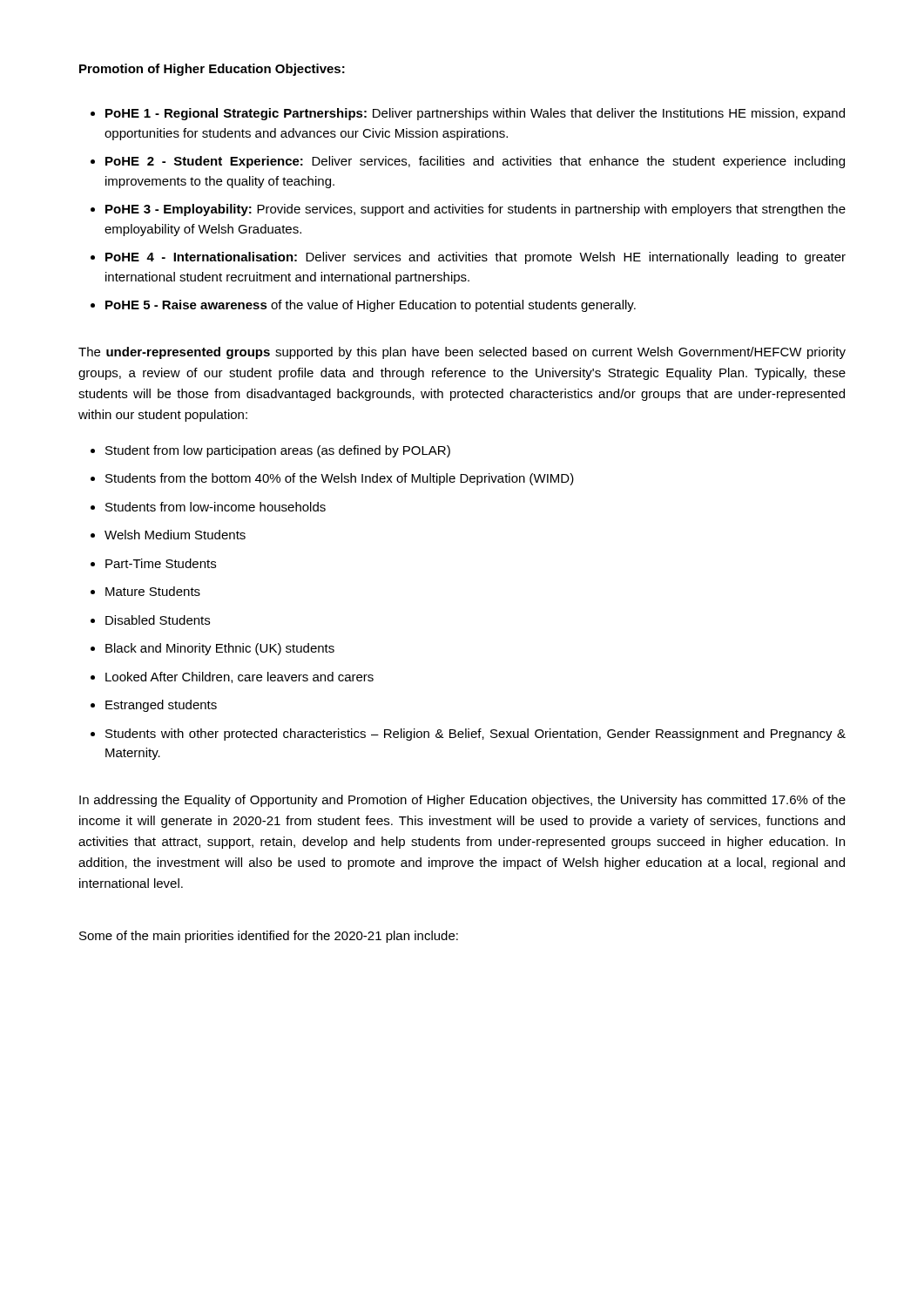Where is the passage that starts "PoHE 5 -"?

[x=371, y=305]
